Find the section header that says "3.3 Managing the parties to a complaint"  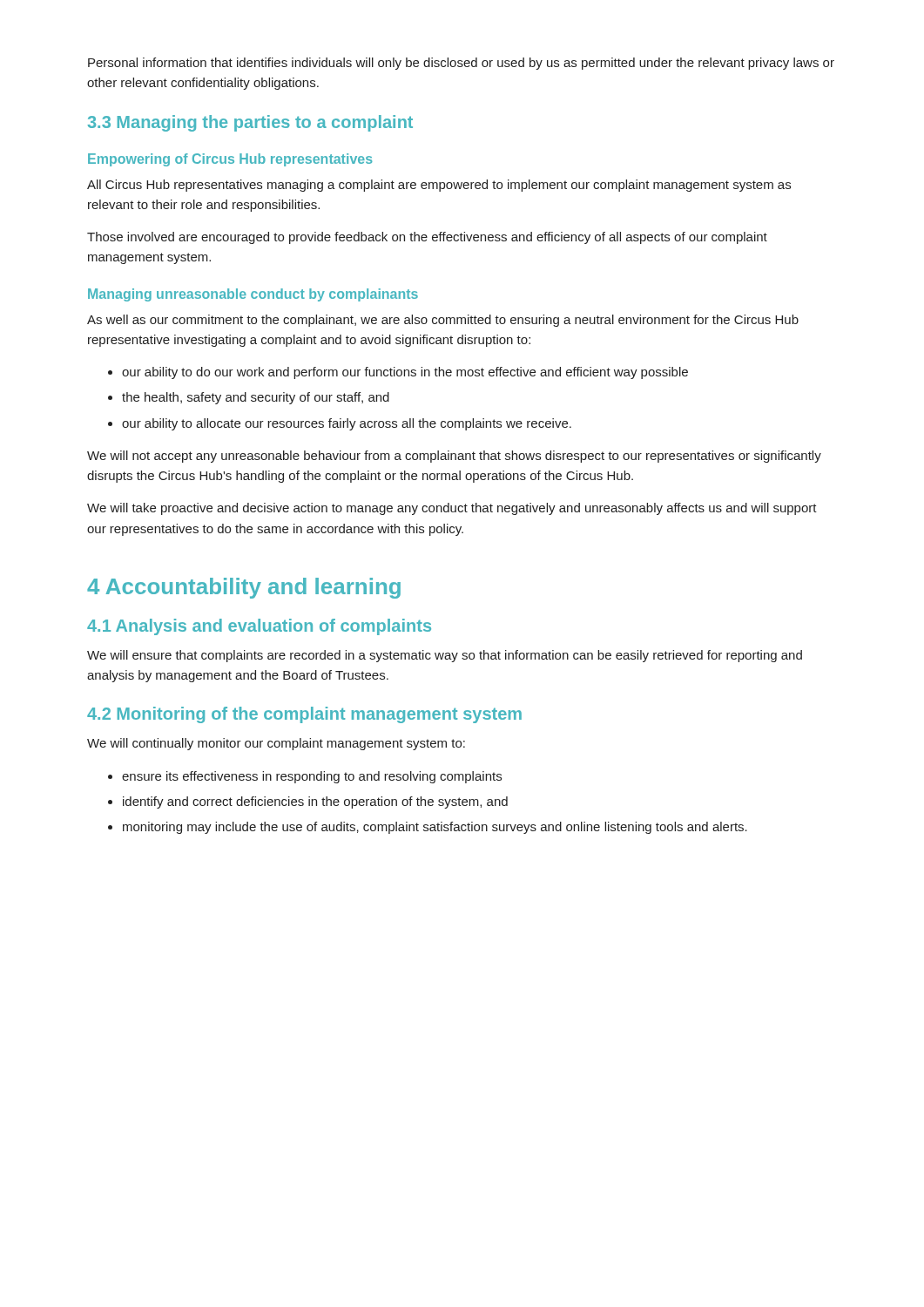coord(250,123)
